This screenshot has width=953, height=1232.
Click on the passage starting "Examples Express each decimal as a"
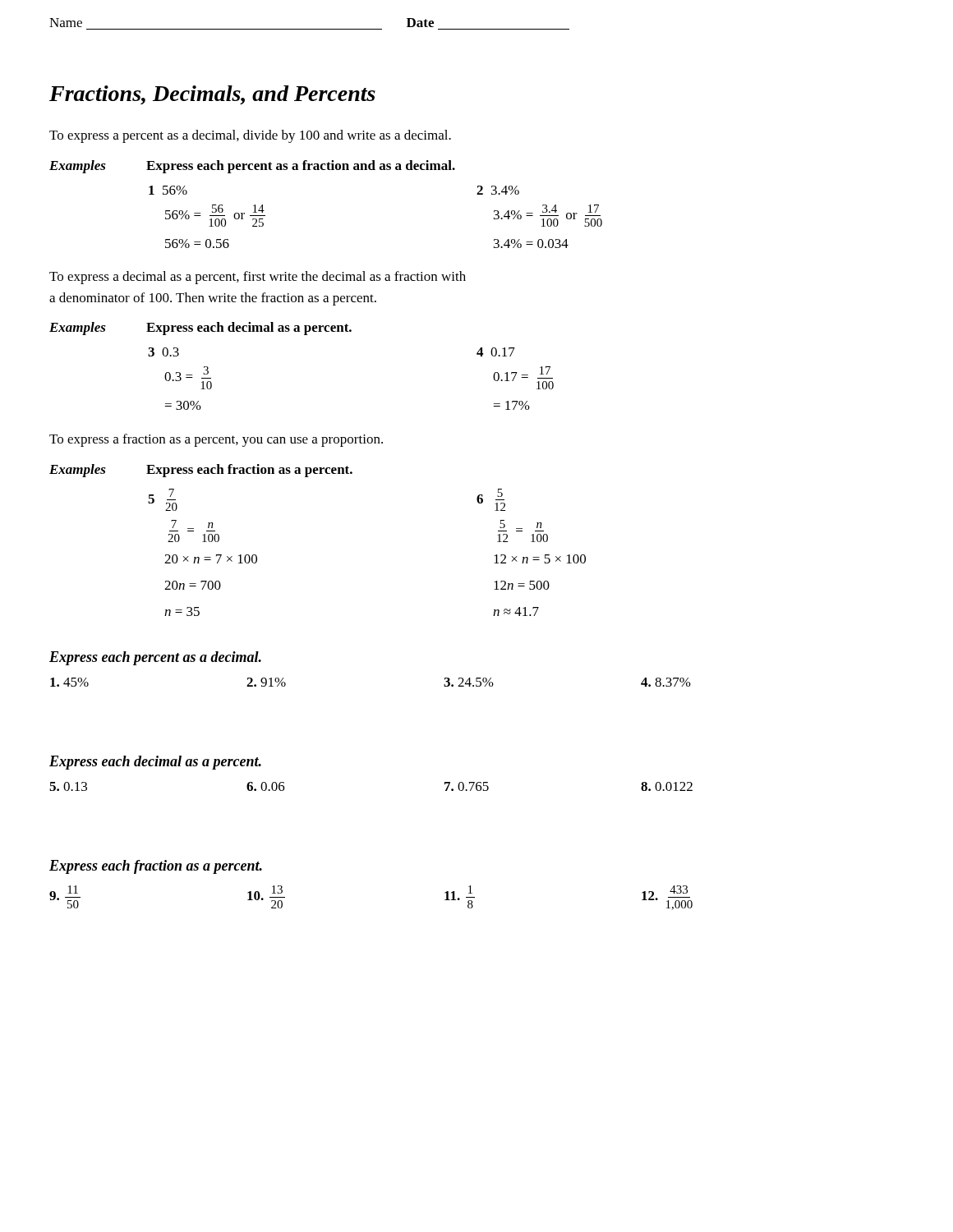pyautogui.click(x=201, y=328)
